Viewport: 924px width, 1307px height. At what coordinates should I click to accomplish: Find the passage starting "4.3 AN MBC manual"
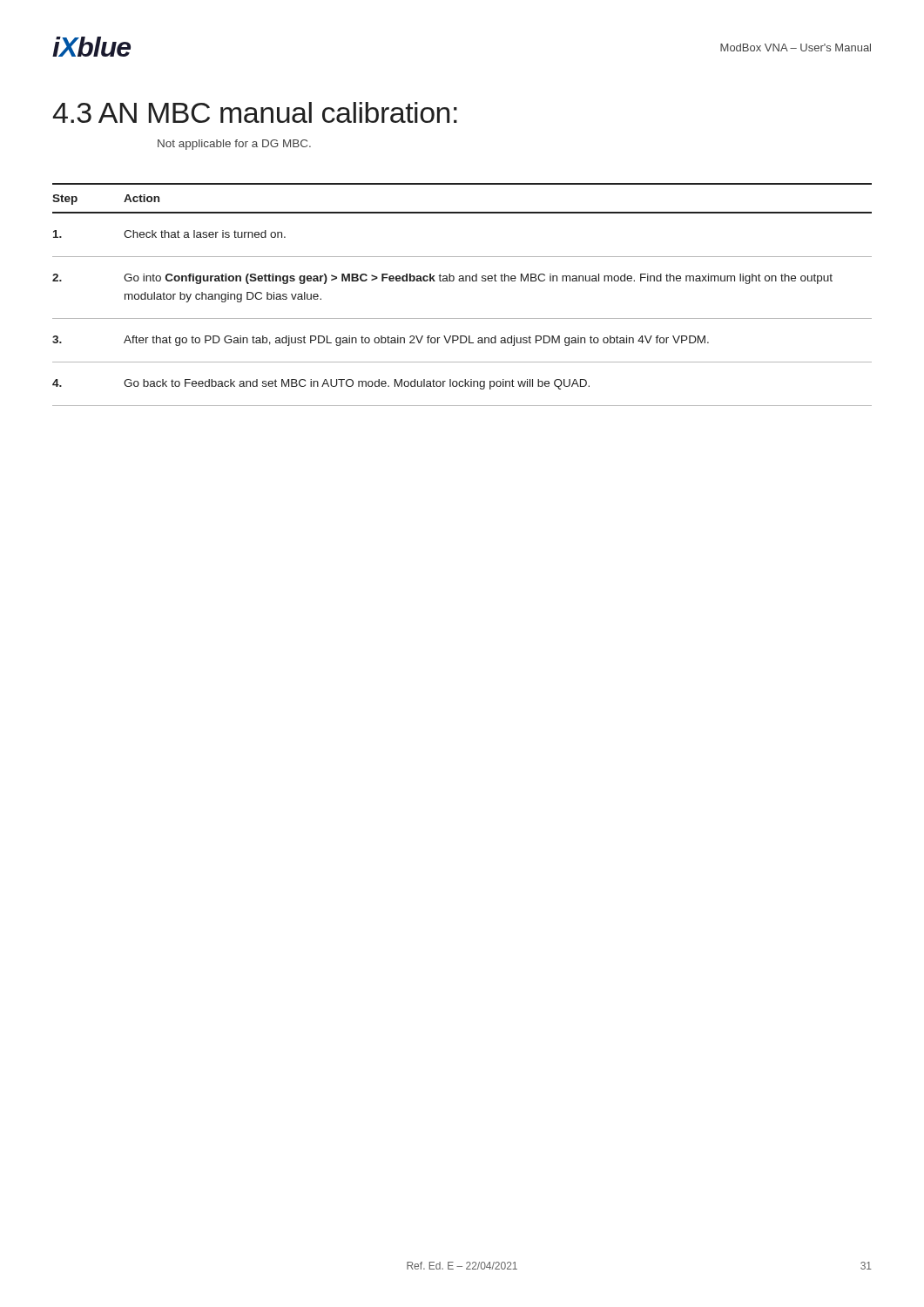462,113
